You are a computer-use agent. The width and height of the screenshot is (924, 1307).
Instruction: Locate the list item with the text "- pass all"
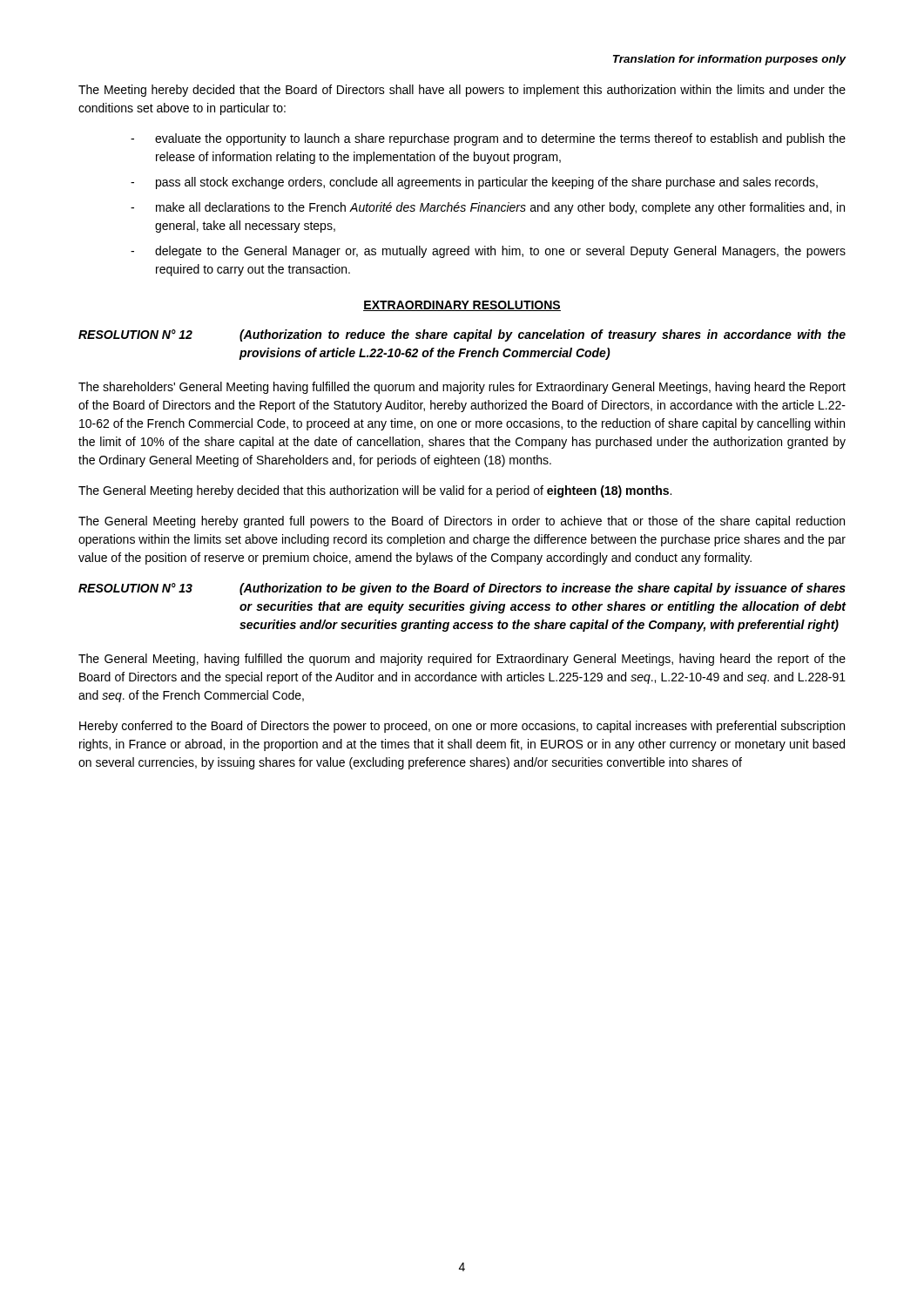point(488,183)
